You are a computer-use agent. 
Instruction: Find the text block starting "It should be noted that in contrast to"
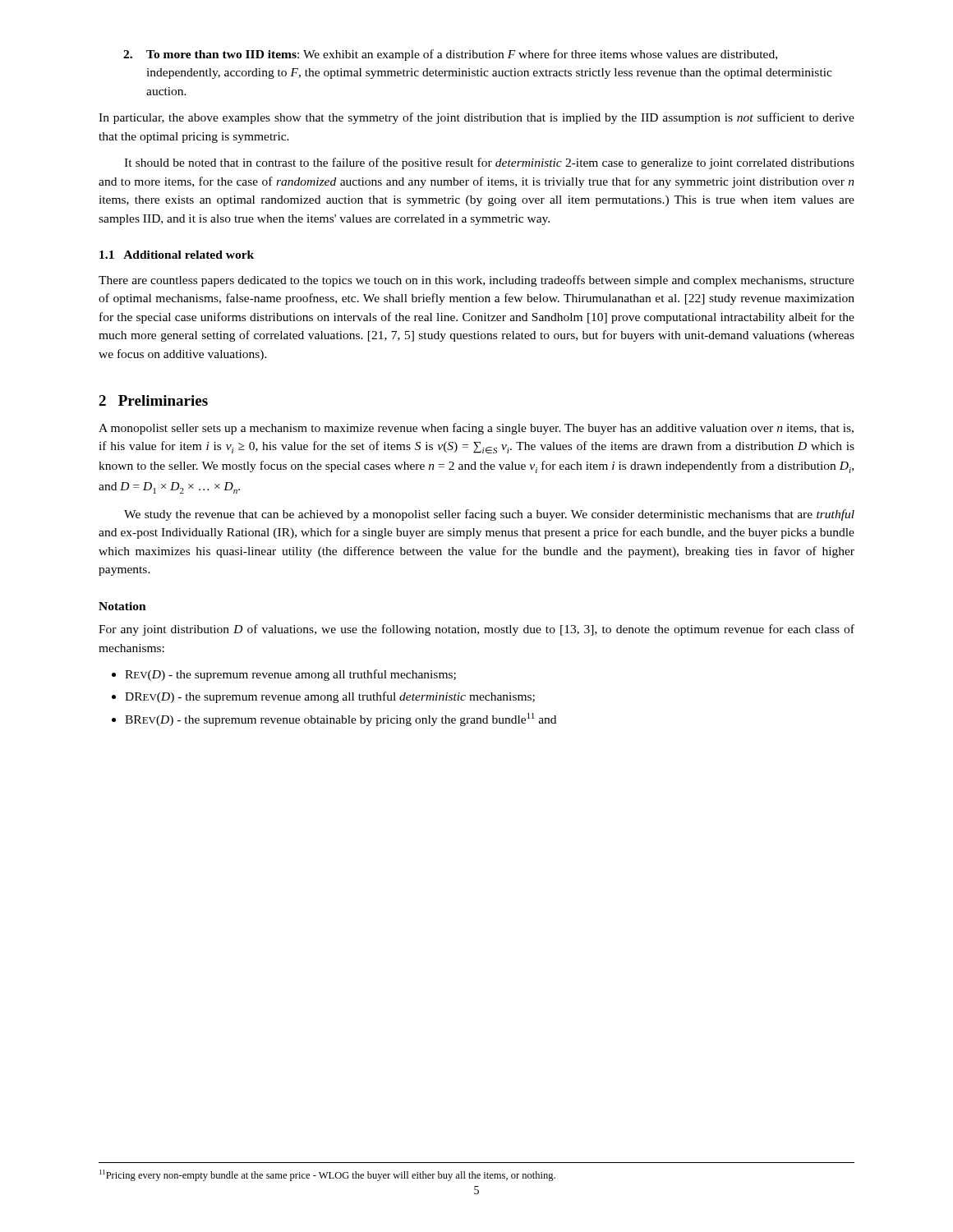point(476,191)
